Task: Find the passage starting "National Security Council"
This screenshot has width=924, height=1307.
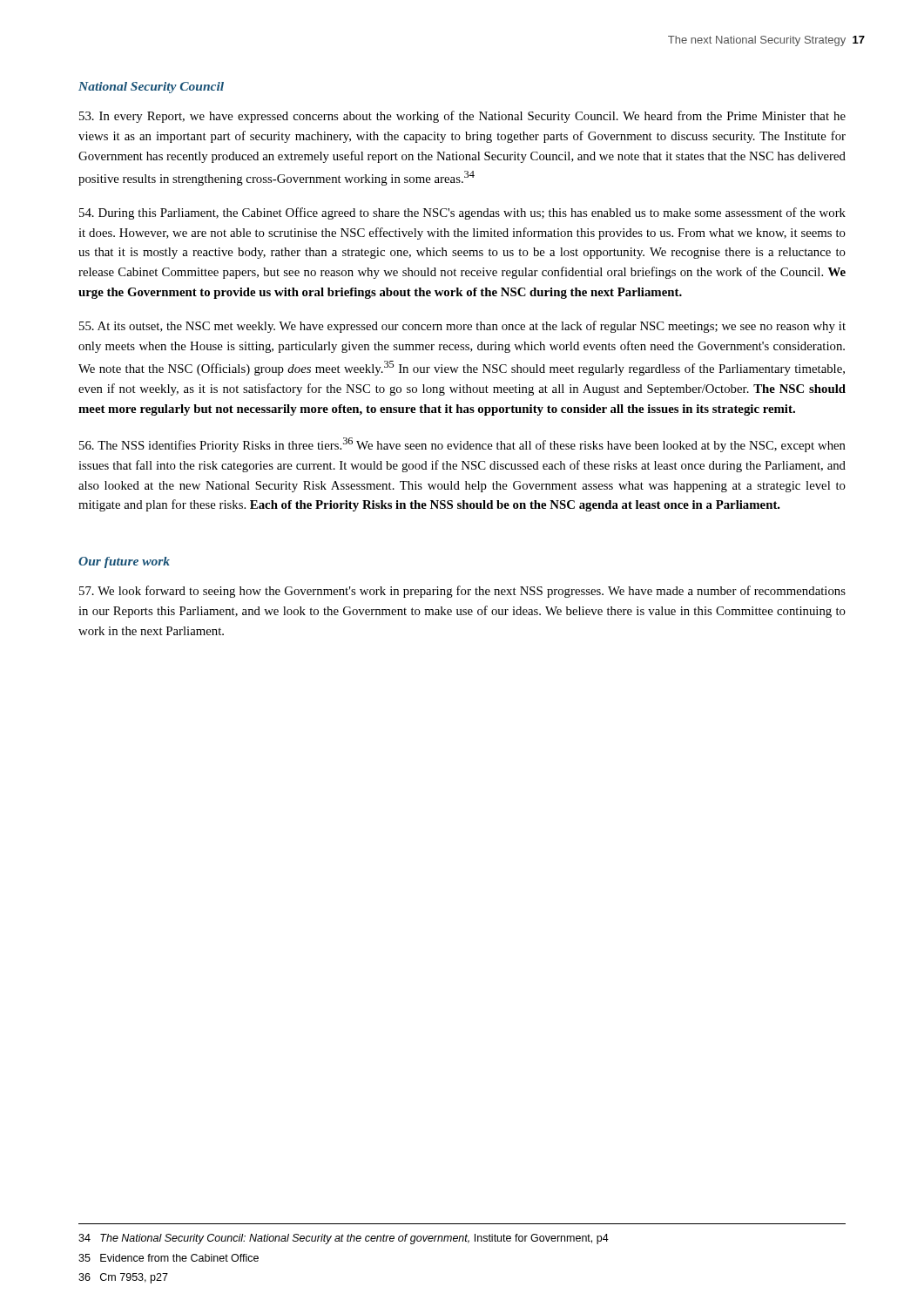Action: 151,86
